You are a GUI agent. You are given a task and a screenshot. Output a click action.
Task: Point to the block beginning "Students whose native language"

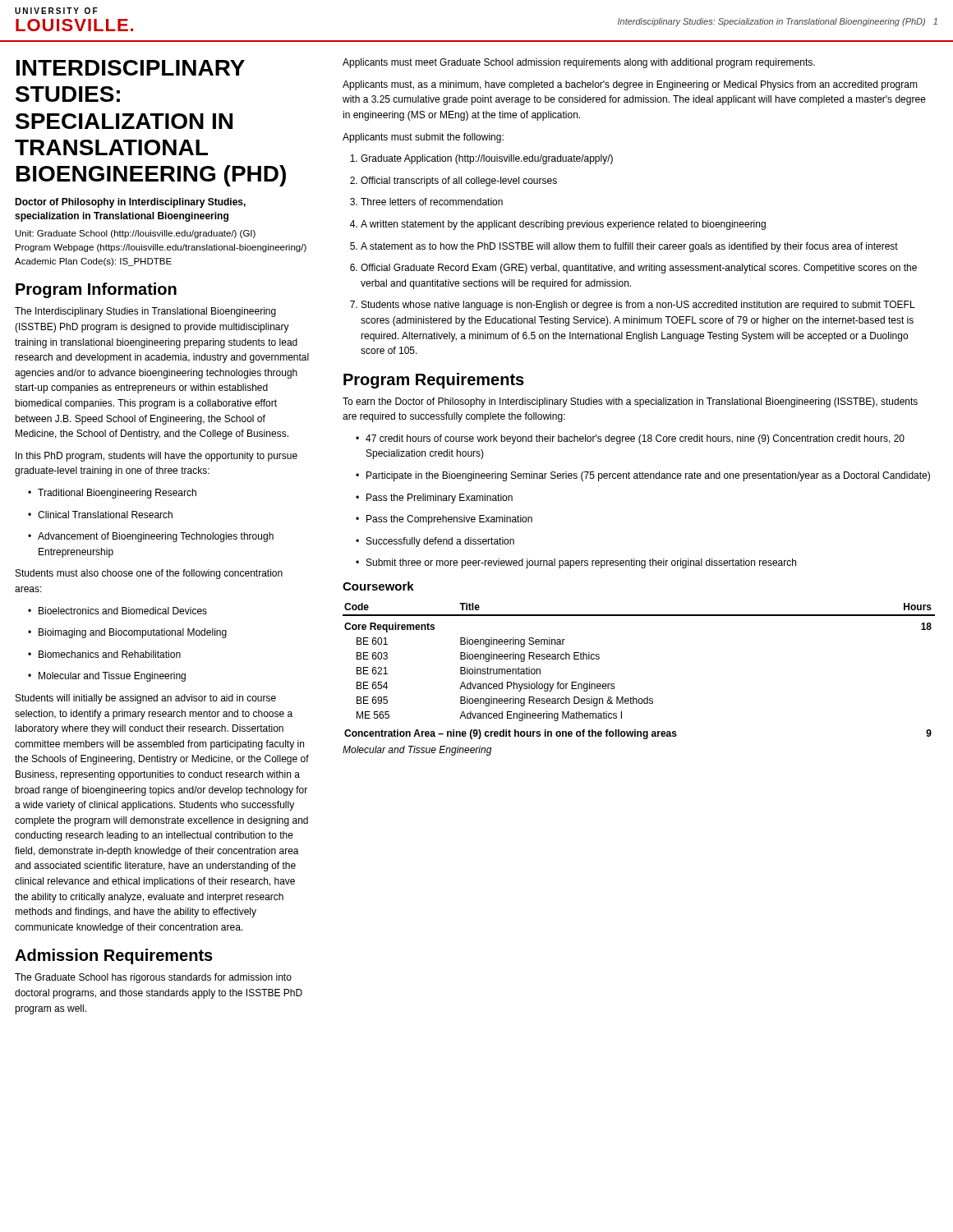point(639,328)
